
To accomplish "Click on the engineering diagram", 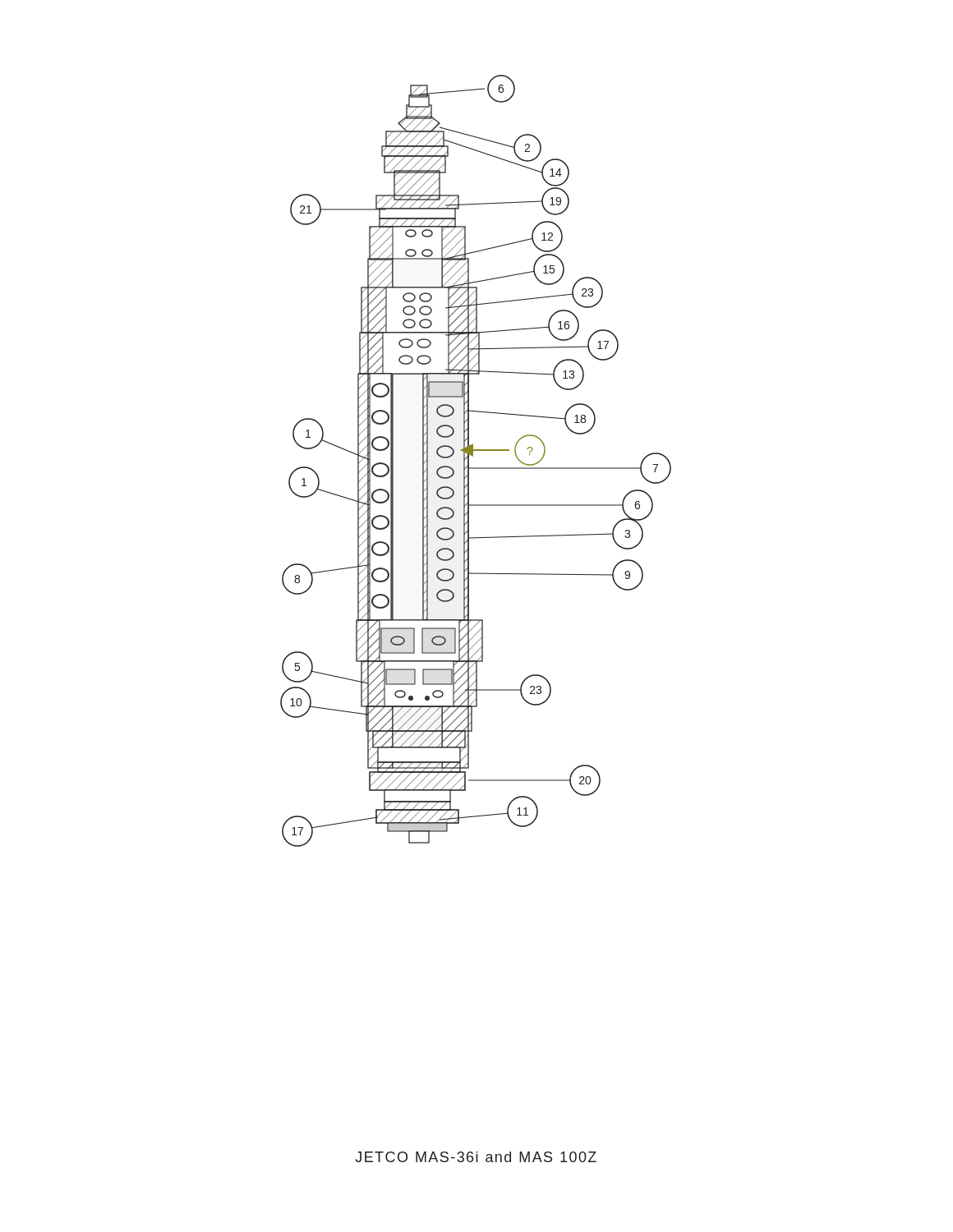I will (476, 575).
